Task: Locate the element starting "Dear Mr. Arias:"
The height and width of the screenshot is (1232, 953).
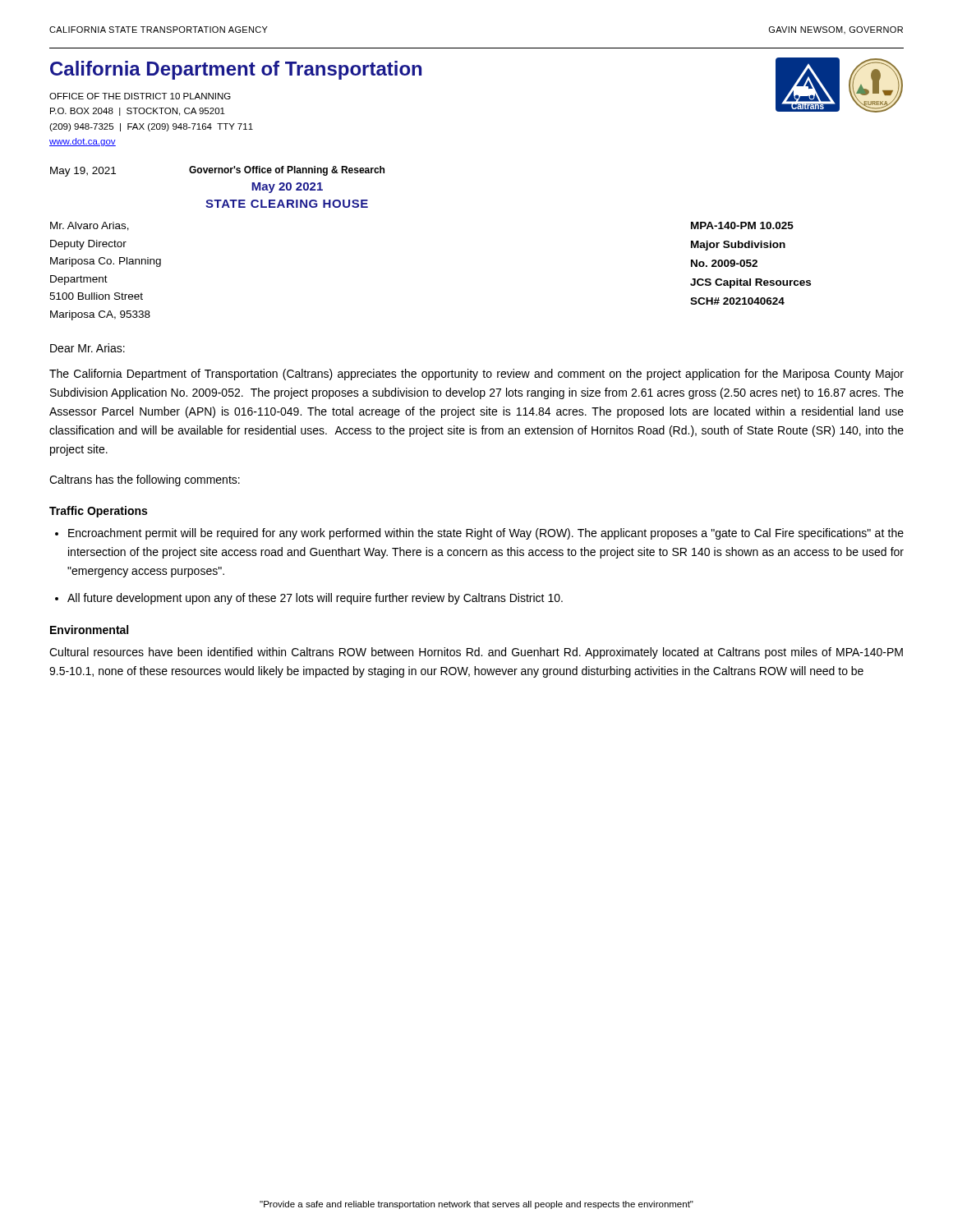Action: point(87,348)
